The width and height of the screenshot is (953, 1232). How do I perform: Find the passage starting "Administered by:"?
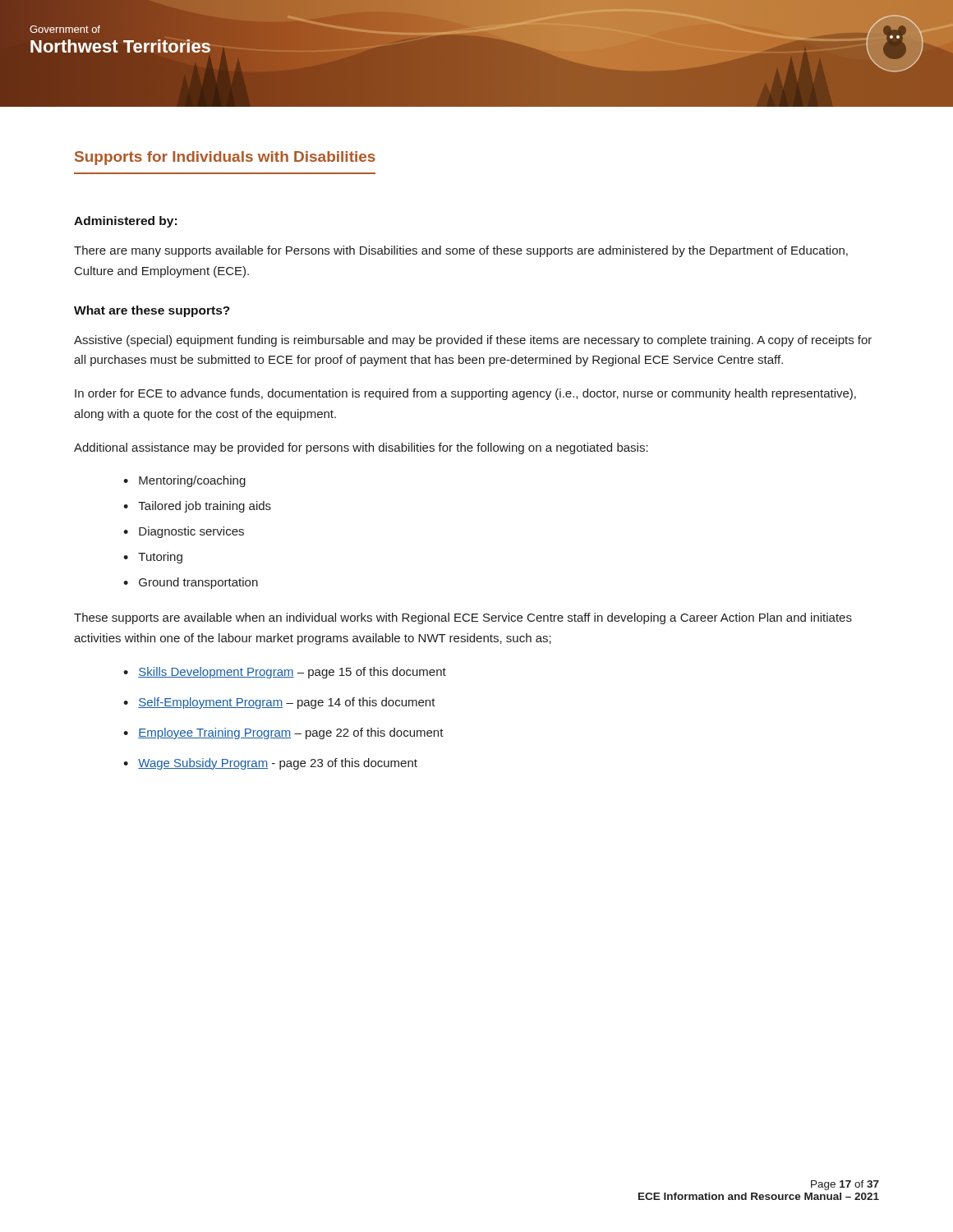[x=125, y=222]
